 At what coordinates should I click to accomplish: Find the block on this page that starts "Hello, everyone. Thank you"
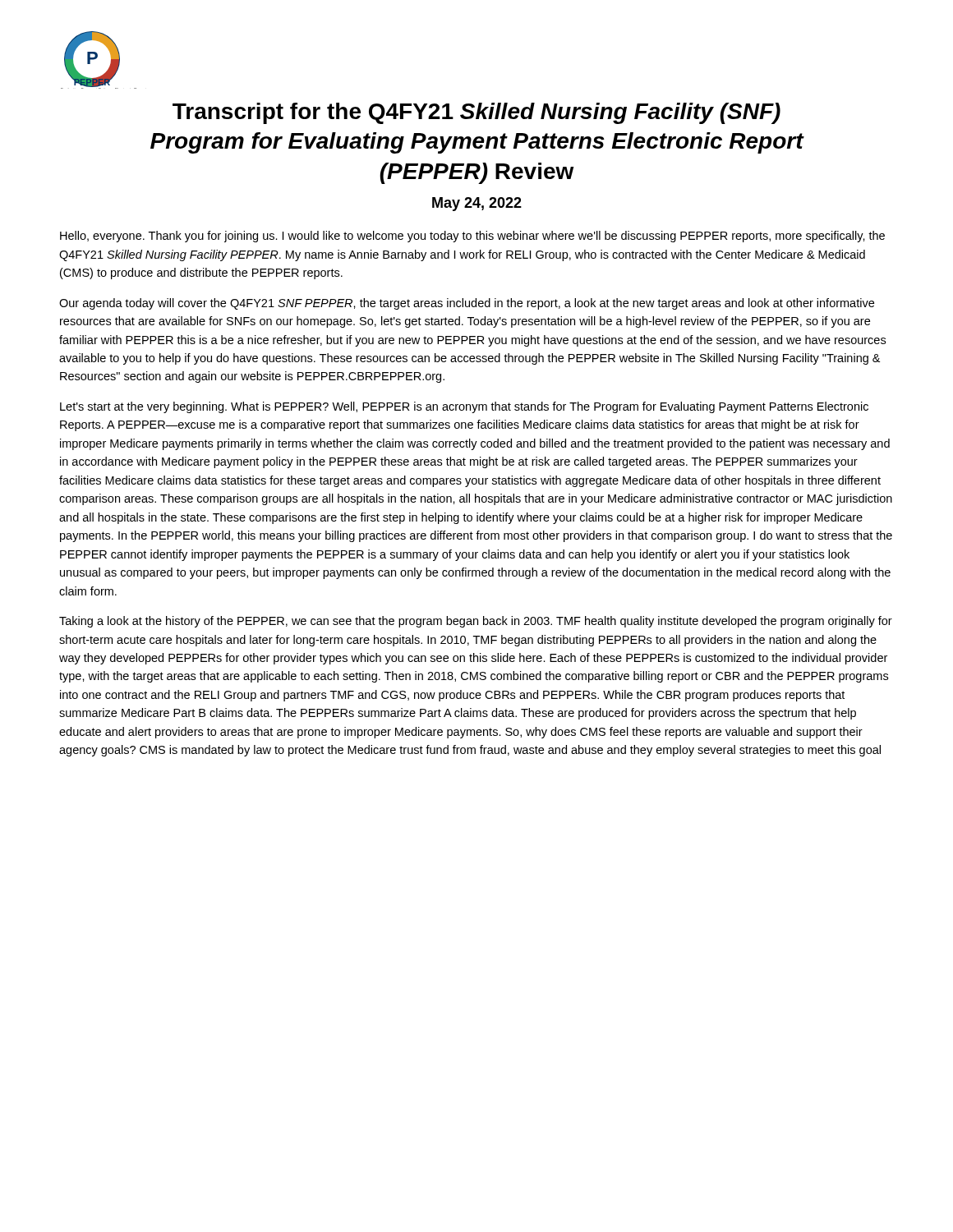(x=472, y=254)
